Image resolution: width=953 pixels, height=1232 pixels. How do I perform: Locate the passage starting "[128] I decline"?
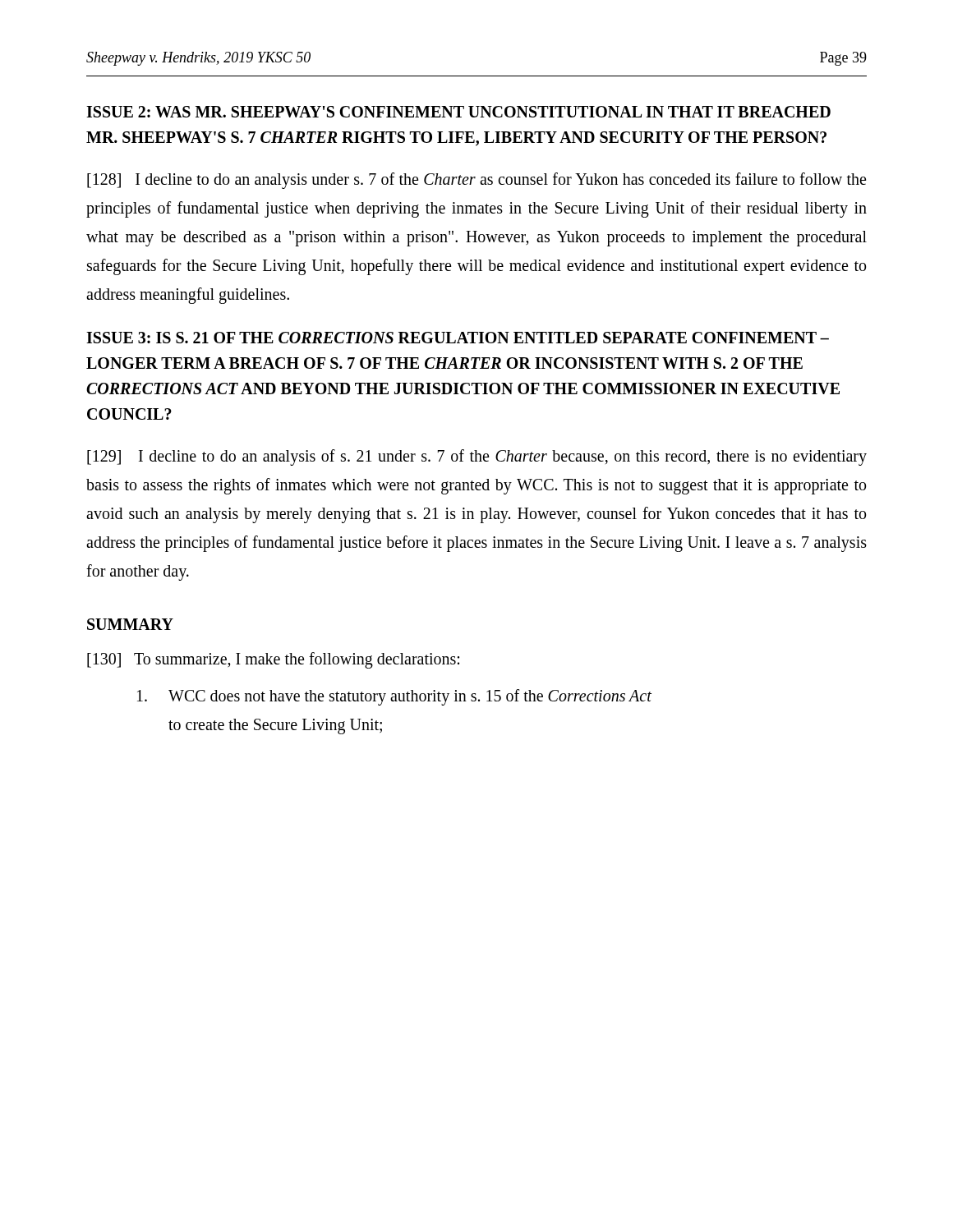[x=476, y=236]
